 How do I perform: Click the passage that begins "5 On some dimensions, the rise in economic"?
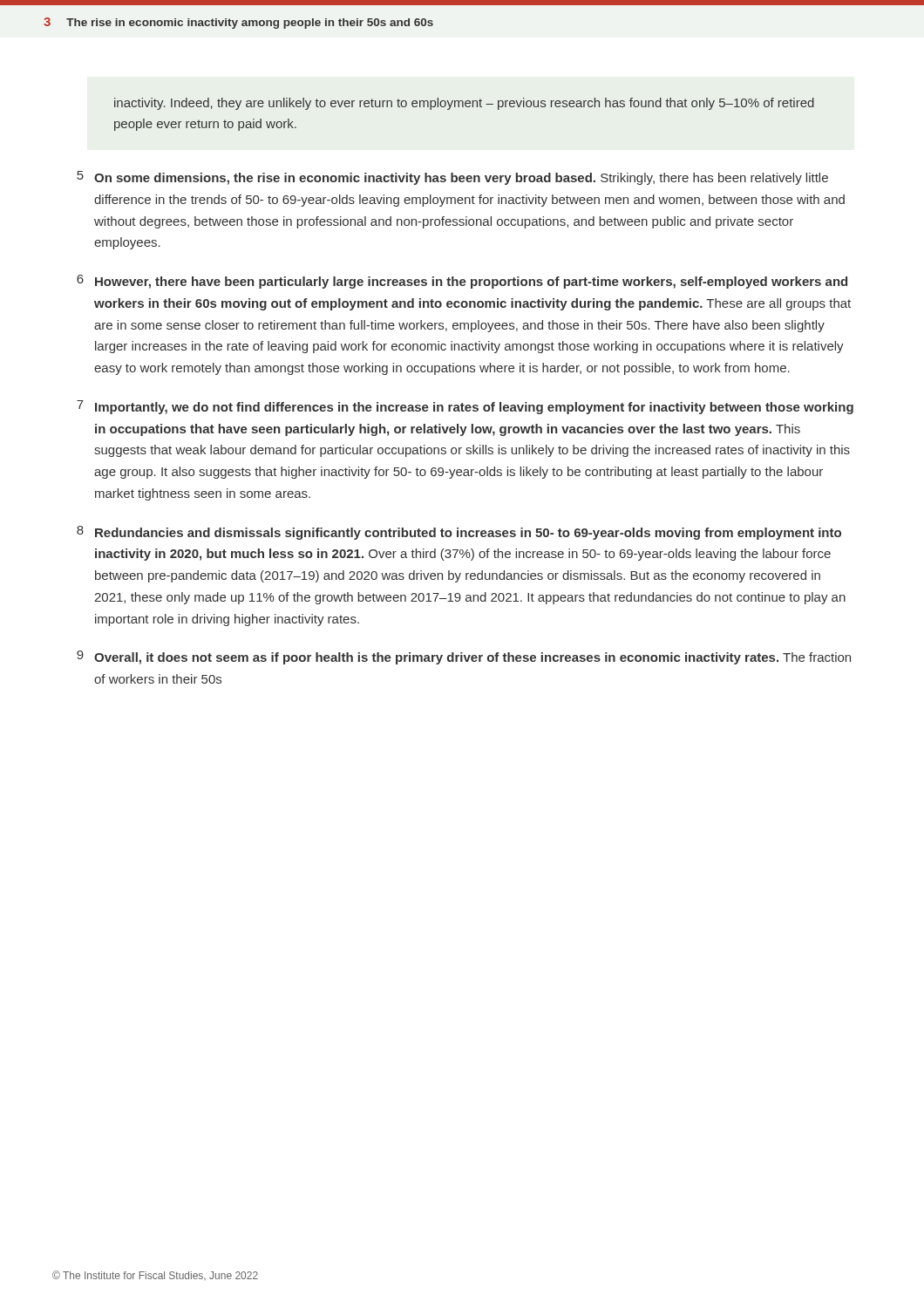pos(453,211)
